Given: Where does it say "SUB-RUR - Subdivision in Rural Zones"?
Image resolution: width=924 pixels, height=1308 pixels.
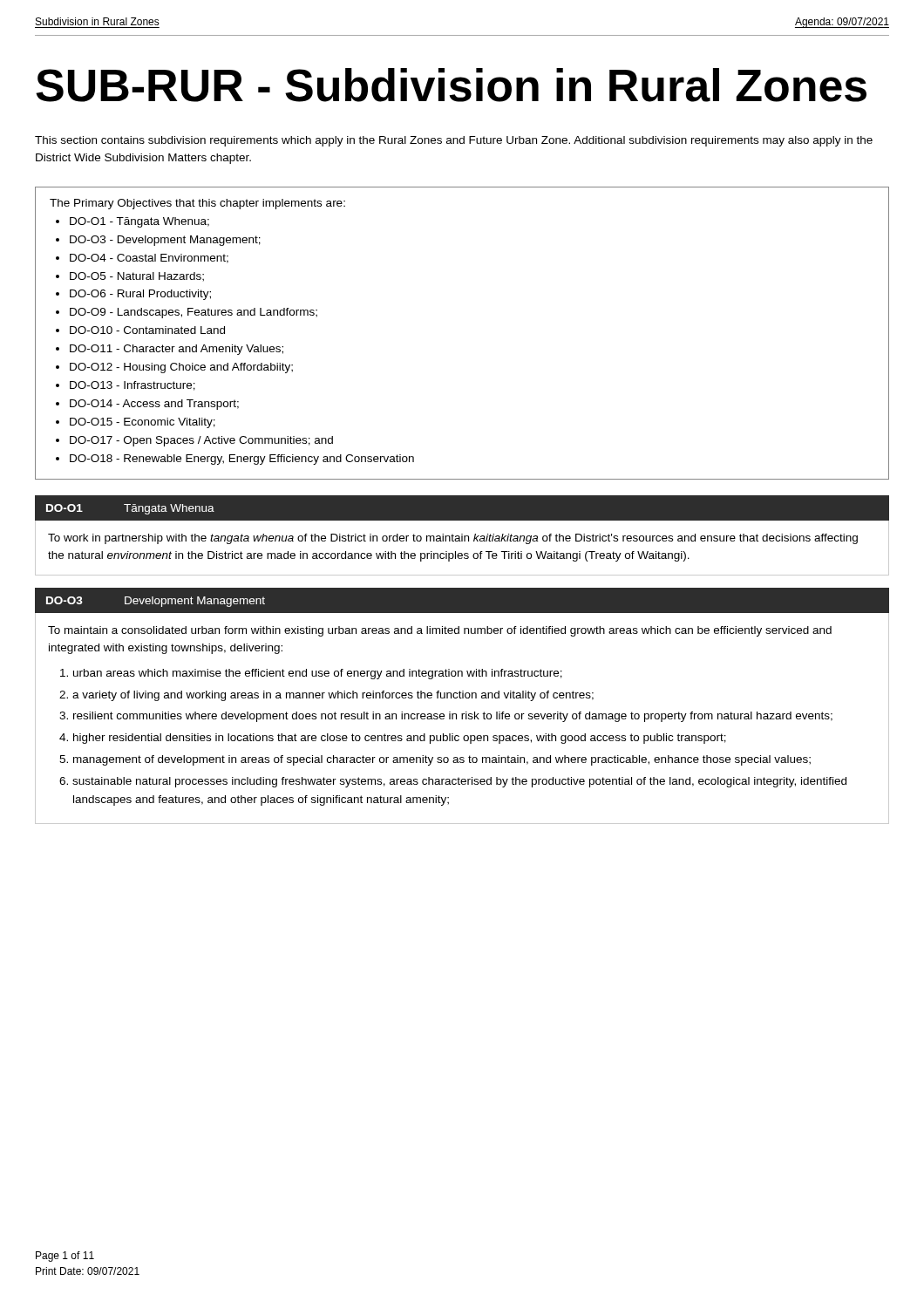Looking at the screenshot, I should [x=462, y=86].
